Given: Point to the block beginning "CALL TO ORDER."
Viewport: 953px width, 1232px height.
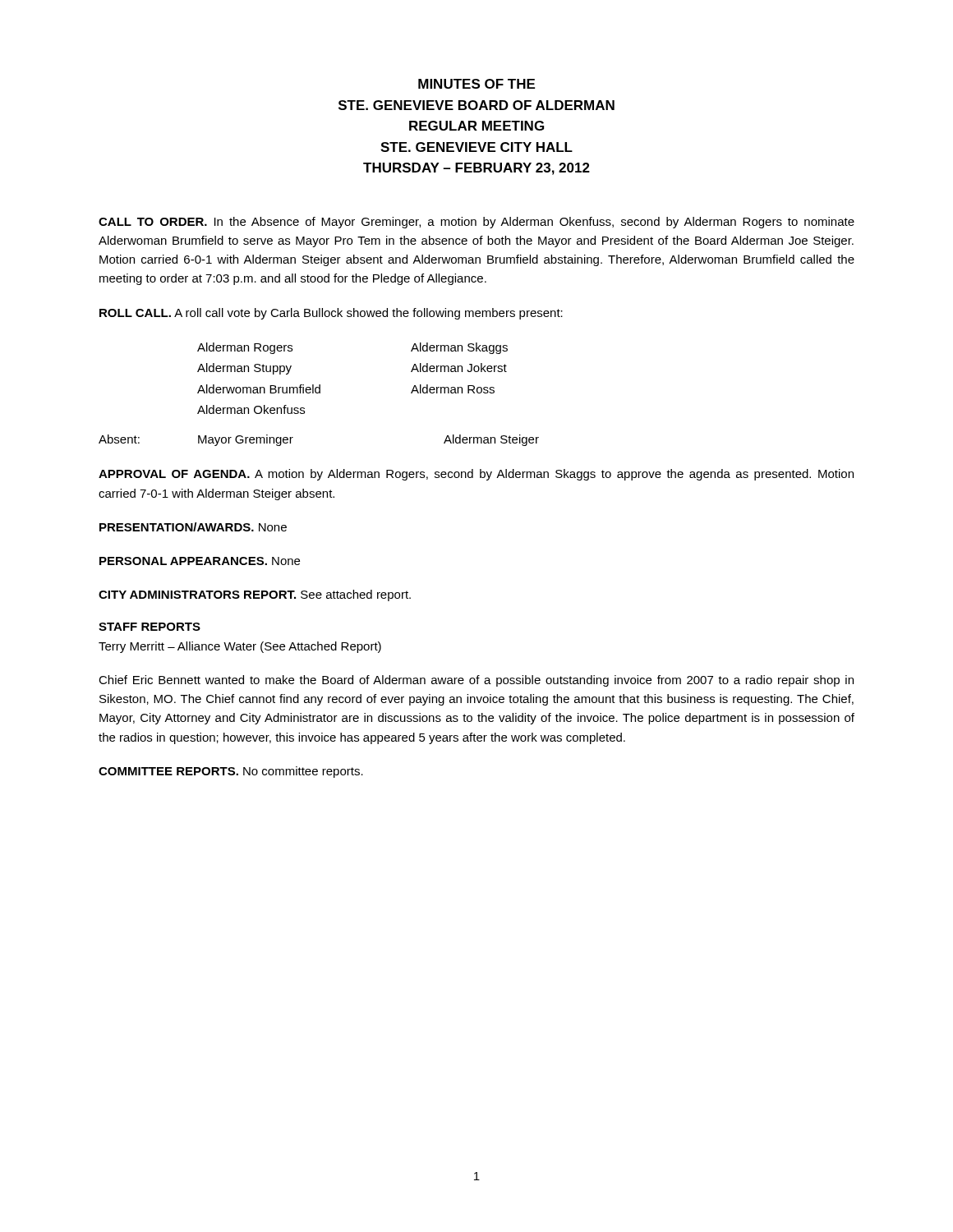Looking at the screenshot, I should 476,250.
